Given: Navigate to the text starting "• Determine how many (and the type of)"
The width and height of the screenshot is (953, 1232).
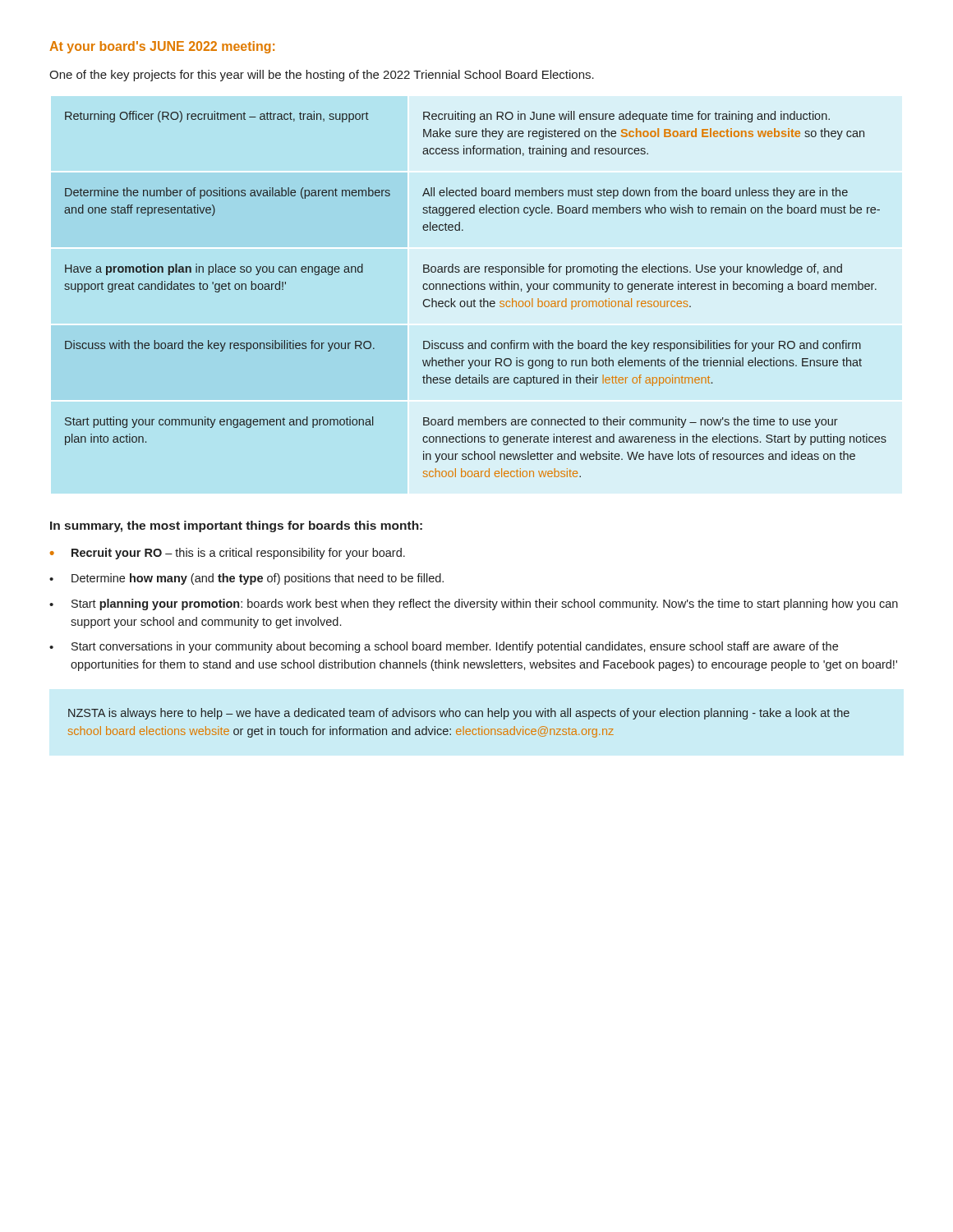Looking at the screenshot, I should tap(247, 579).
